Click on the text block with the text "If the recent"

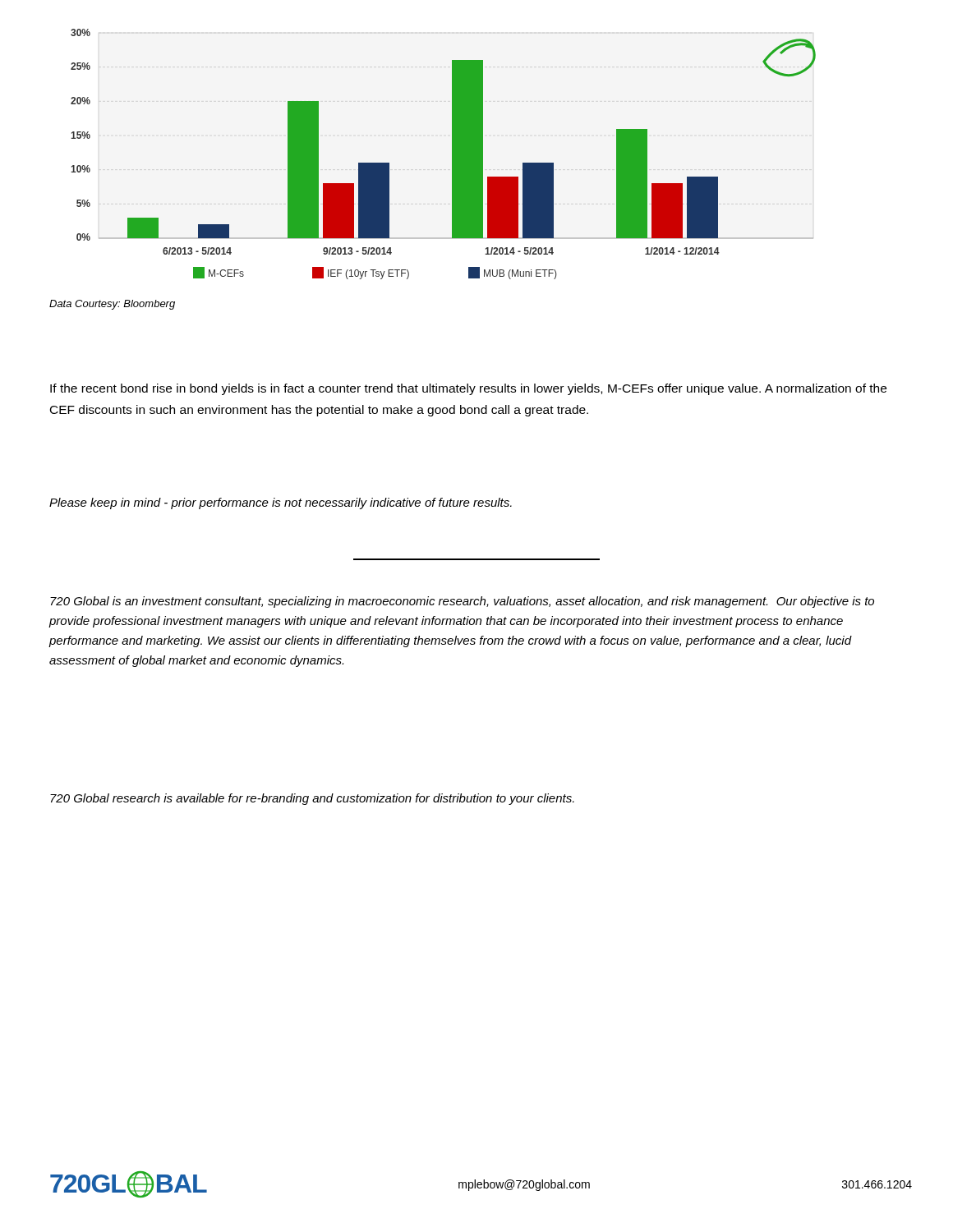click(x=481, y=399)
